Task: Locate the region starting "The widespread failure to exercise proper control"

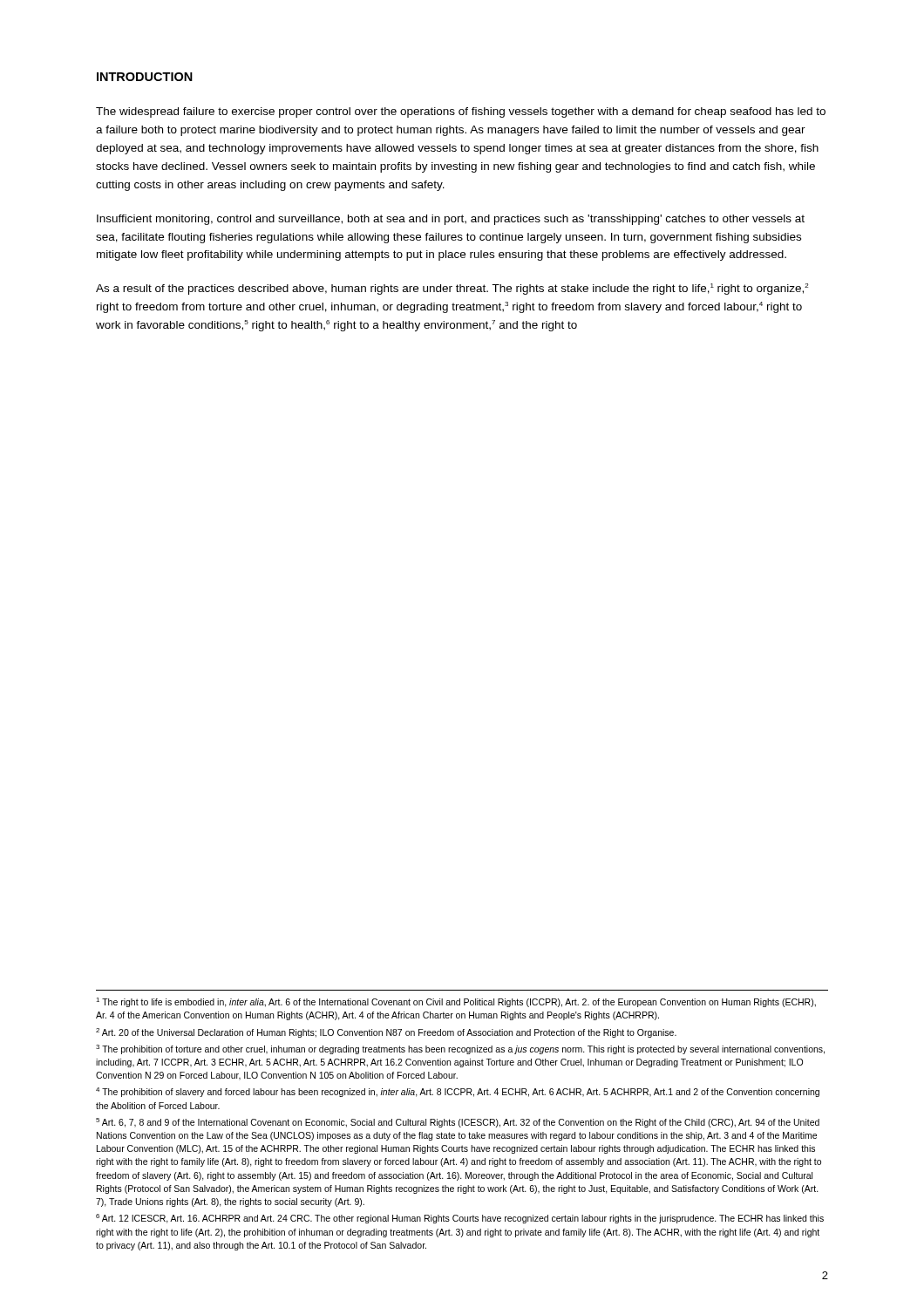Action: (461, 148)
